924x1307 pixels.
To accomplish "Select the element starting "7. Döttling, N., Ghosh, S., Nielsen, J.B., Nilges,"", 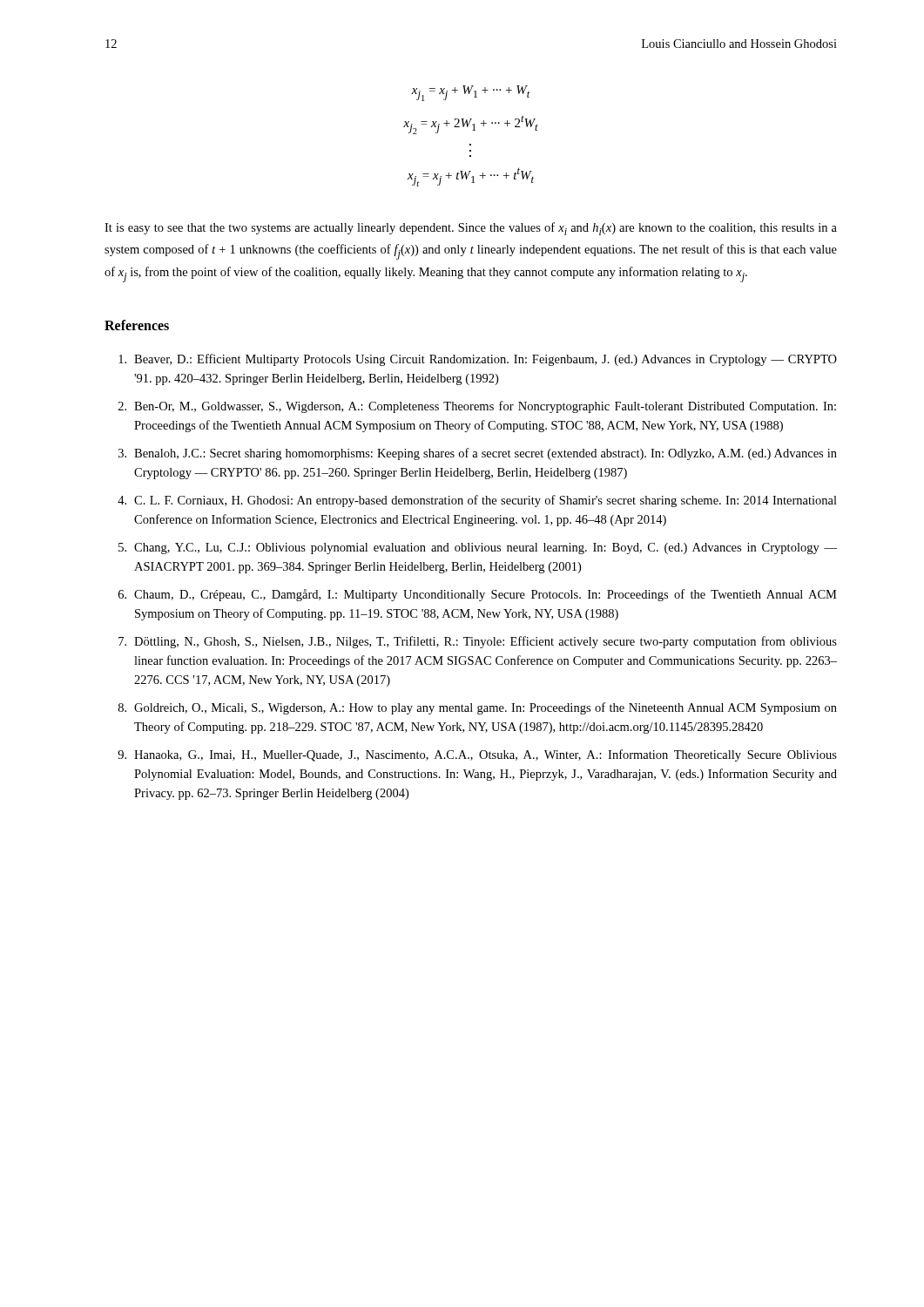I will tap(471, 660).
